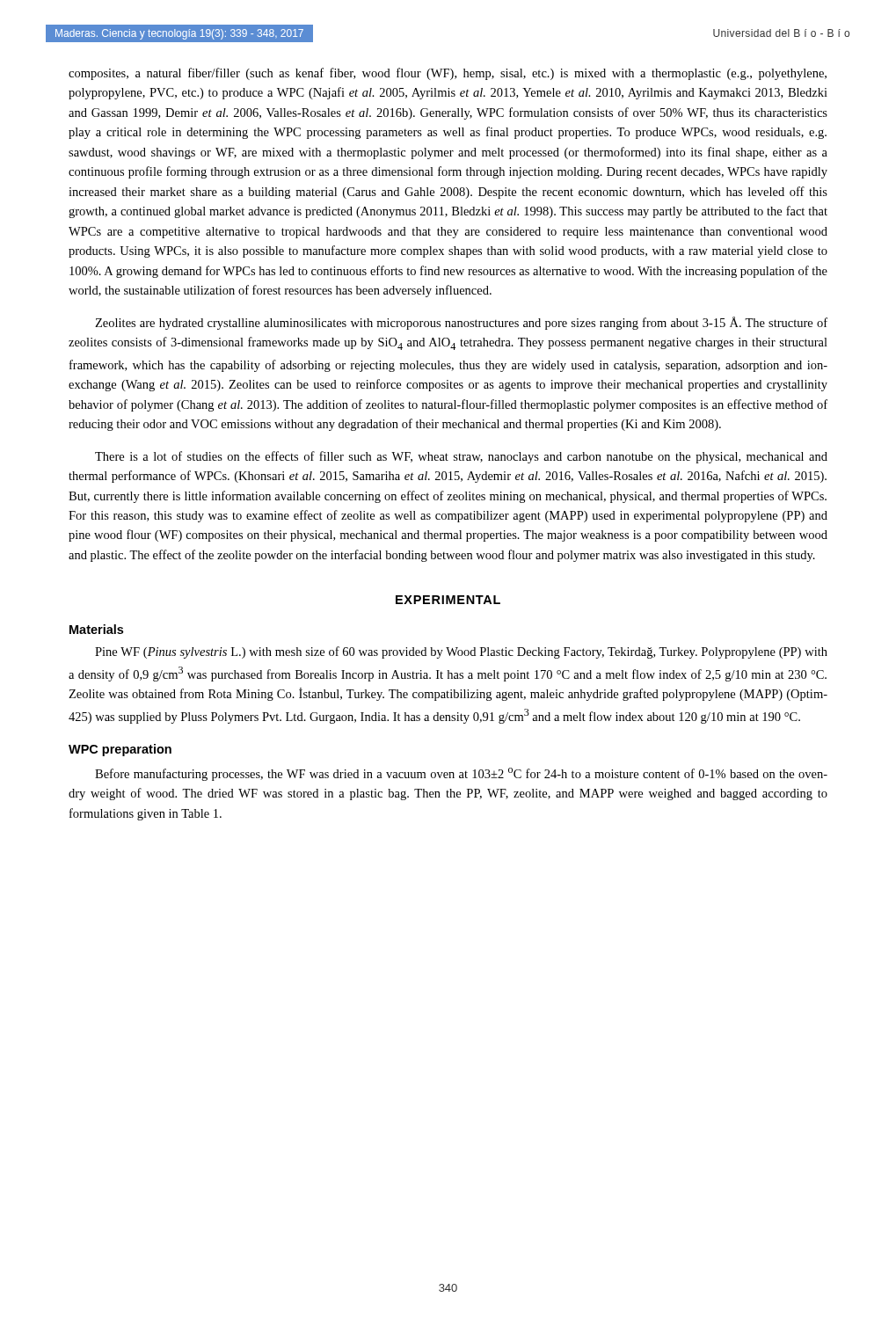Viewport: 896px width, 1319px height.
Task: Locate the block of text that opens with "Before manufacturing processes, the WF was"
Action: [x=448, y=792]
